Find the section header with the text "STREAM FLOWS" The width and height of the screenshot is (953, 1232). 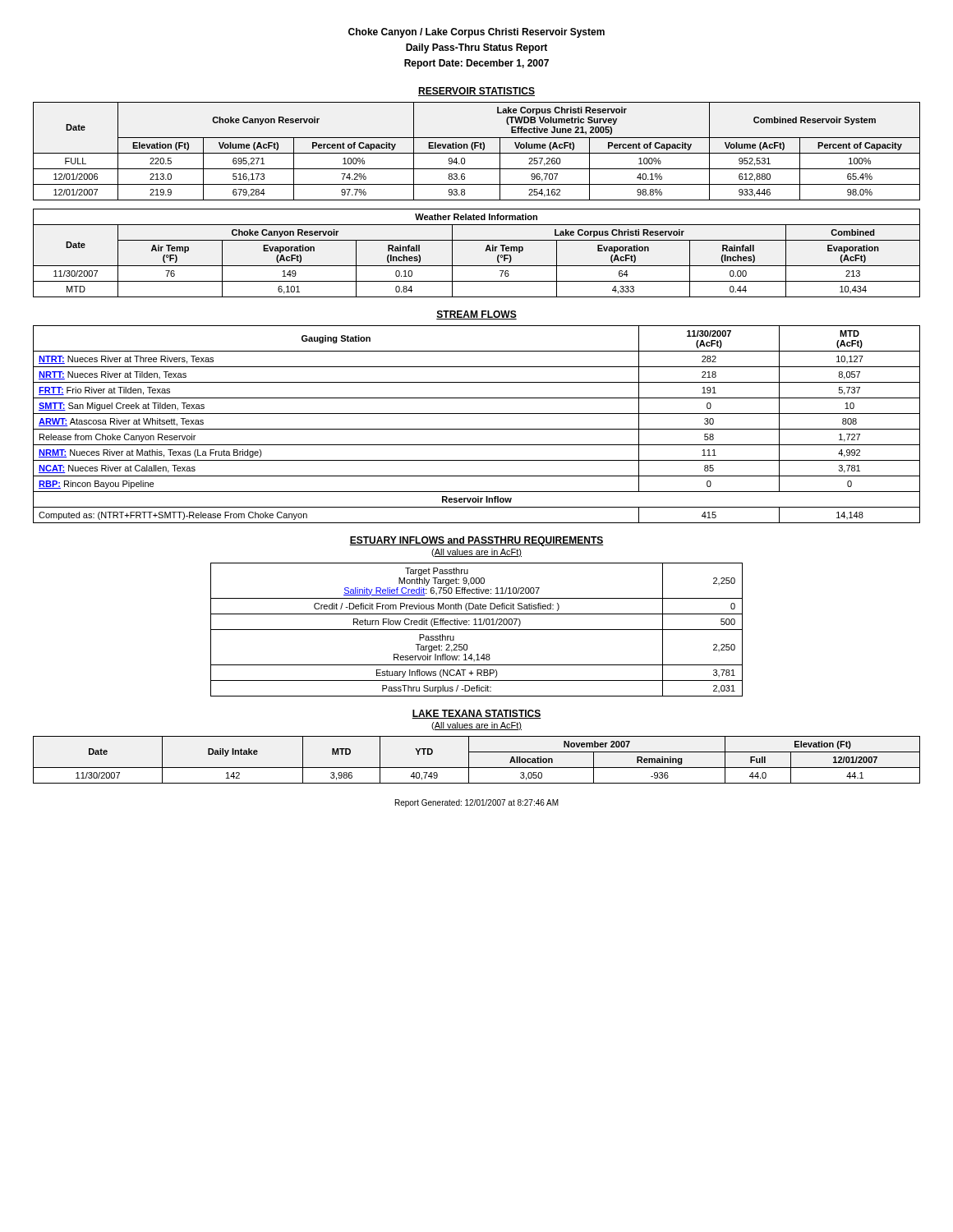coord(476,314)
